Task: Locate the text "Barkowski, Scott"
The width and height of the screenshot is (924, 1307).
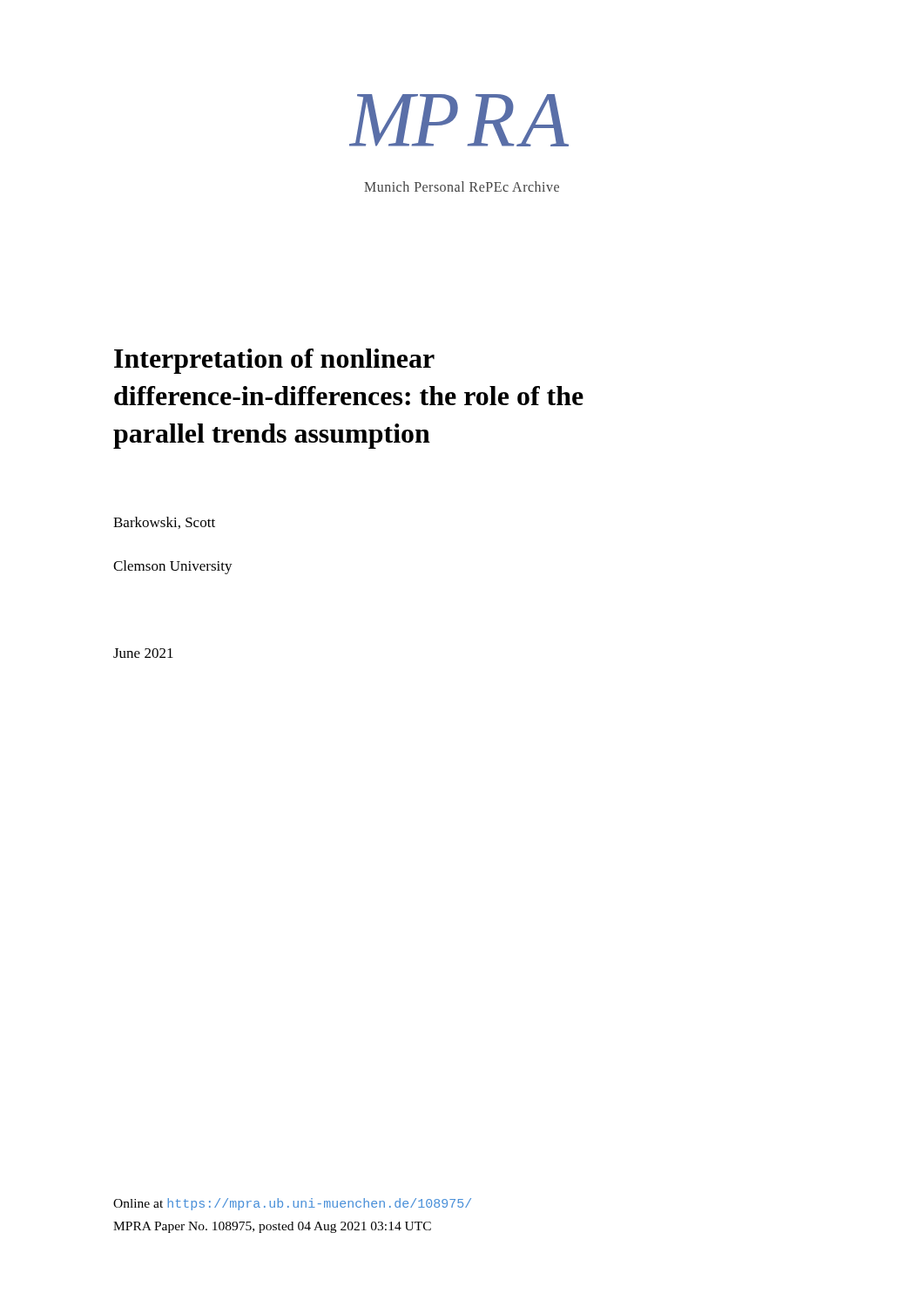Action: click(164, 523)
